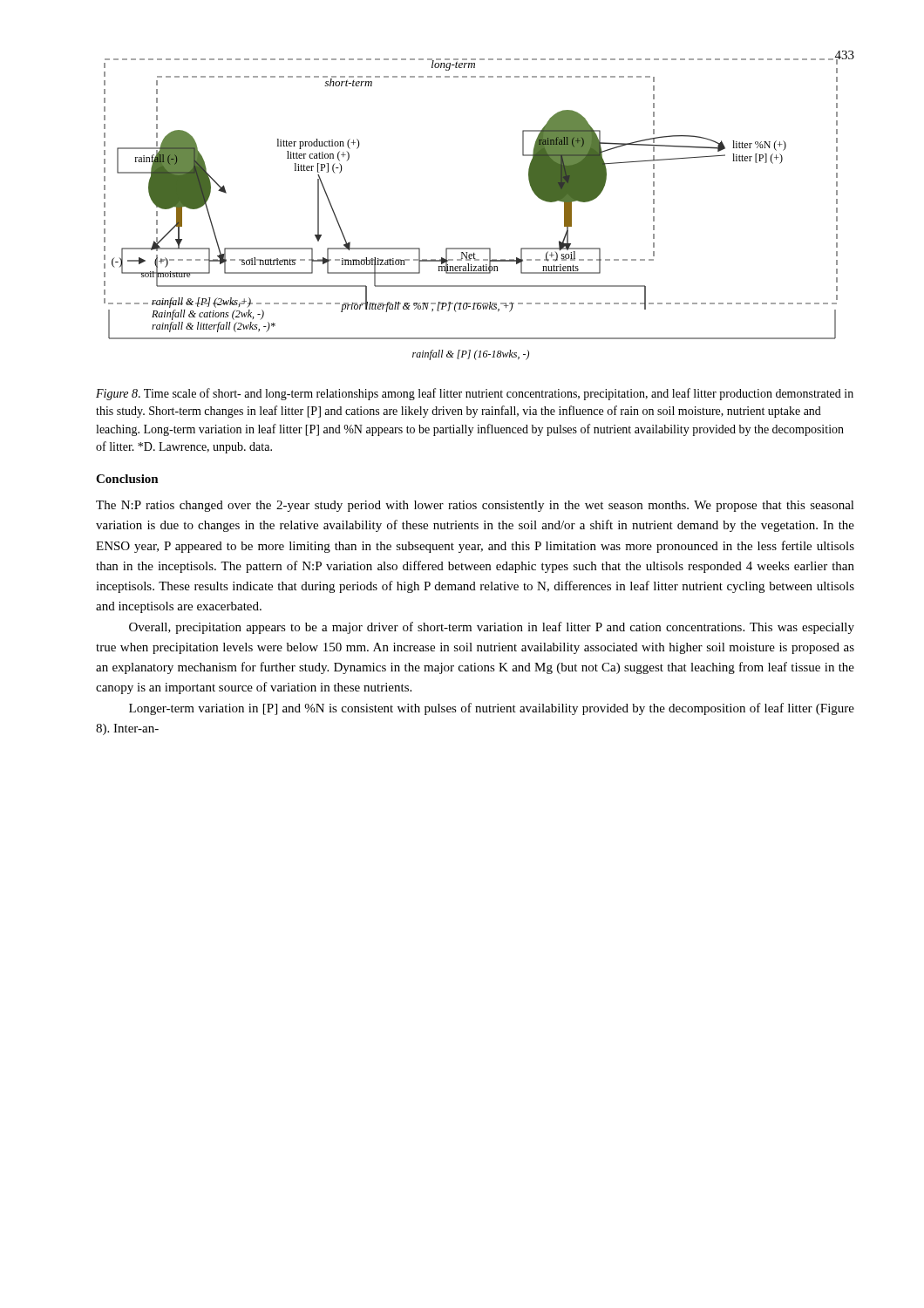Navigate to the region starting "Figure 8. Time scale of short- and"
Screen dimensions: 1308x924
coord(475,420)
